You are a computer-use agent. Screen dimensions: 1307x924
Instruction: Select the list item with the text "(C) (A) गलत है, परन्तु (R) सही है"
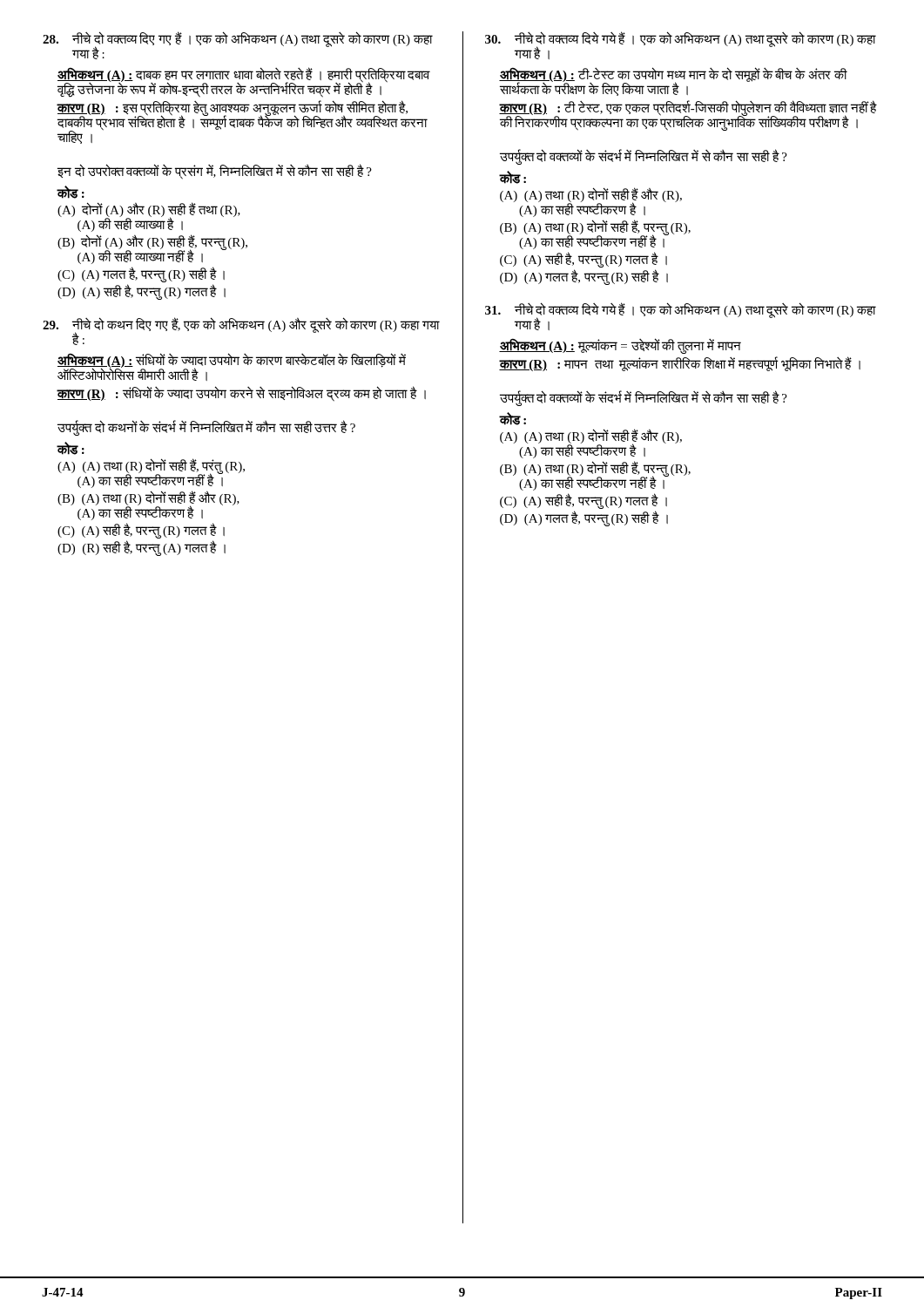[143, 274]
